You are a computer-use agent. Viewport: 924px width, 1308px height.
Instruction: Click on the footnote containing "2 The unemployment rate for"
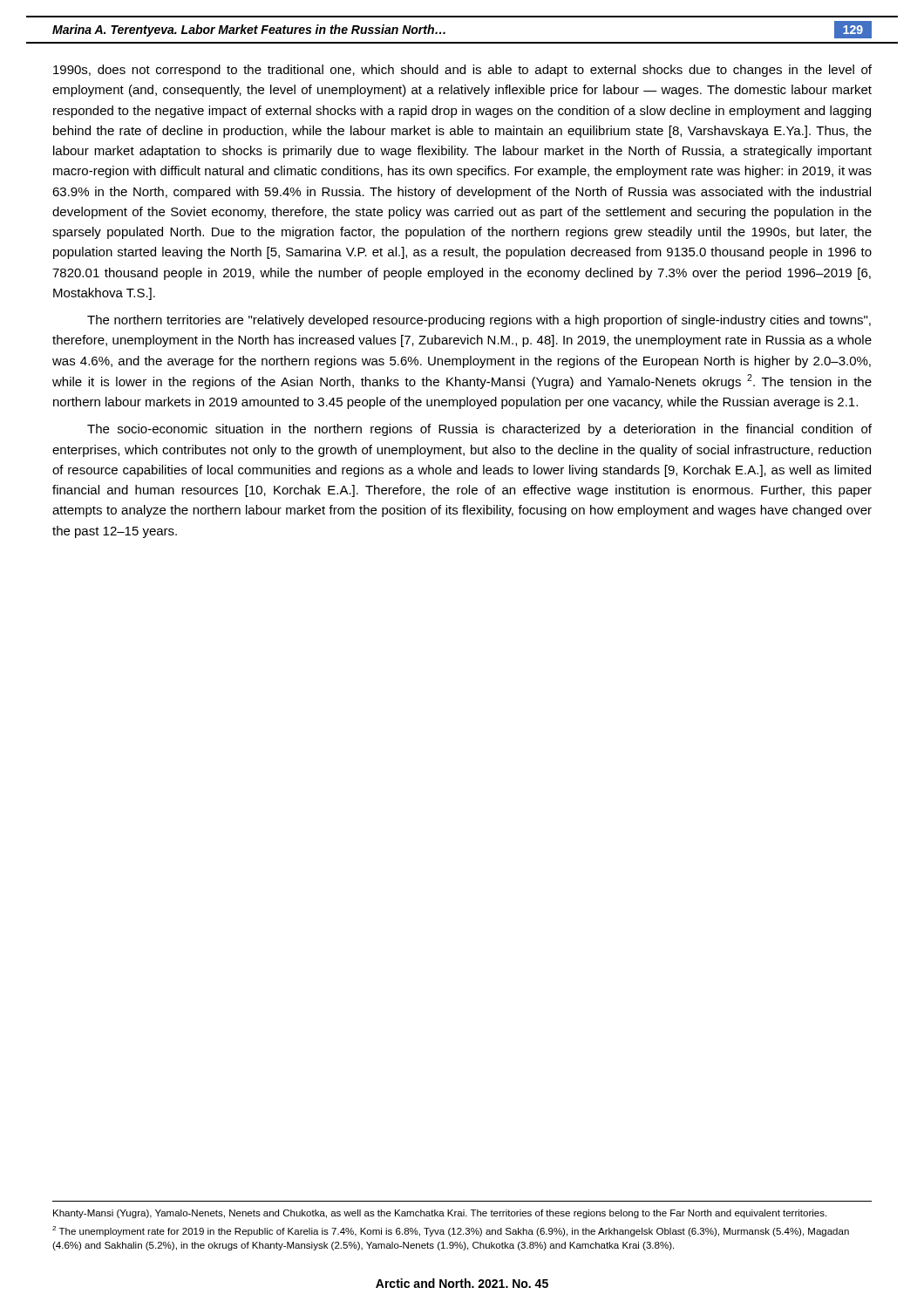[x=451, y=1237]
